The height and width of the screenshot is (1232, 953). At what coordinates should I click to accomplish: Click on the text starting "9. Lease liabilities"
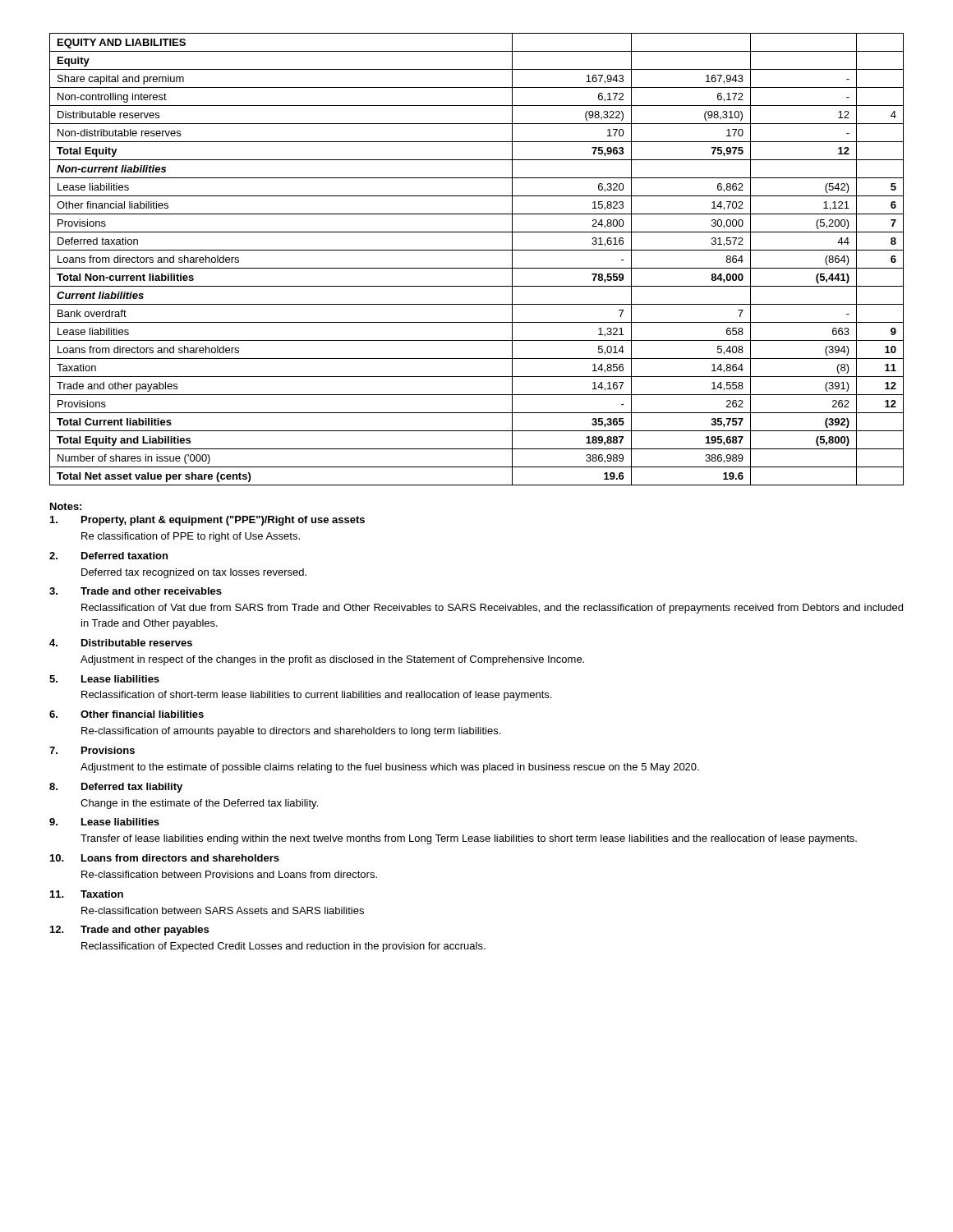coord(476,831)
